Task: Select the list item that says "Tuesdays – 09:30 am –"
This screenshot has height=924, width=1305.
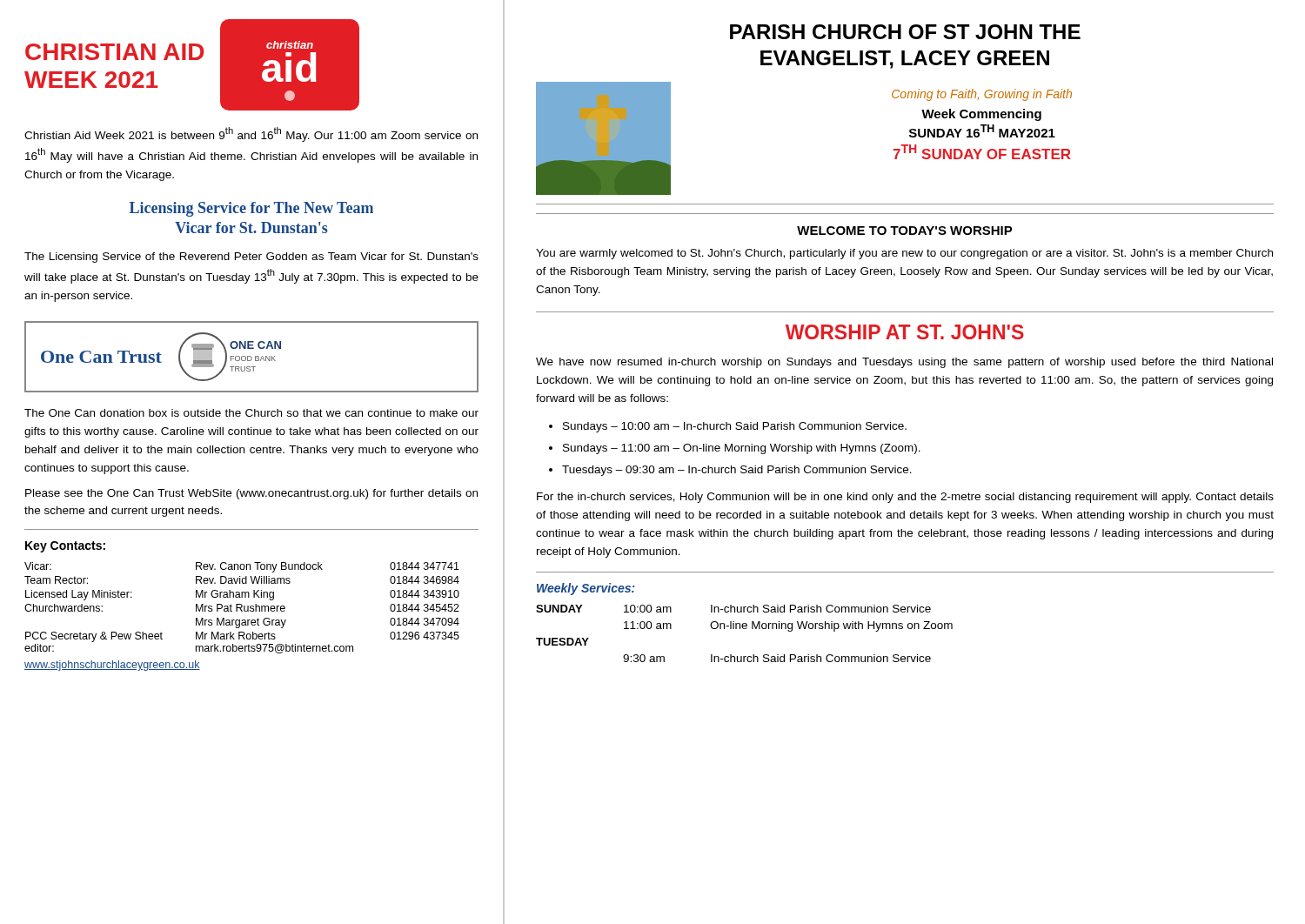Action: [737, 469]
